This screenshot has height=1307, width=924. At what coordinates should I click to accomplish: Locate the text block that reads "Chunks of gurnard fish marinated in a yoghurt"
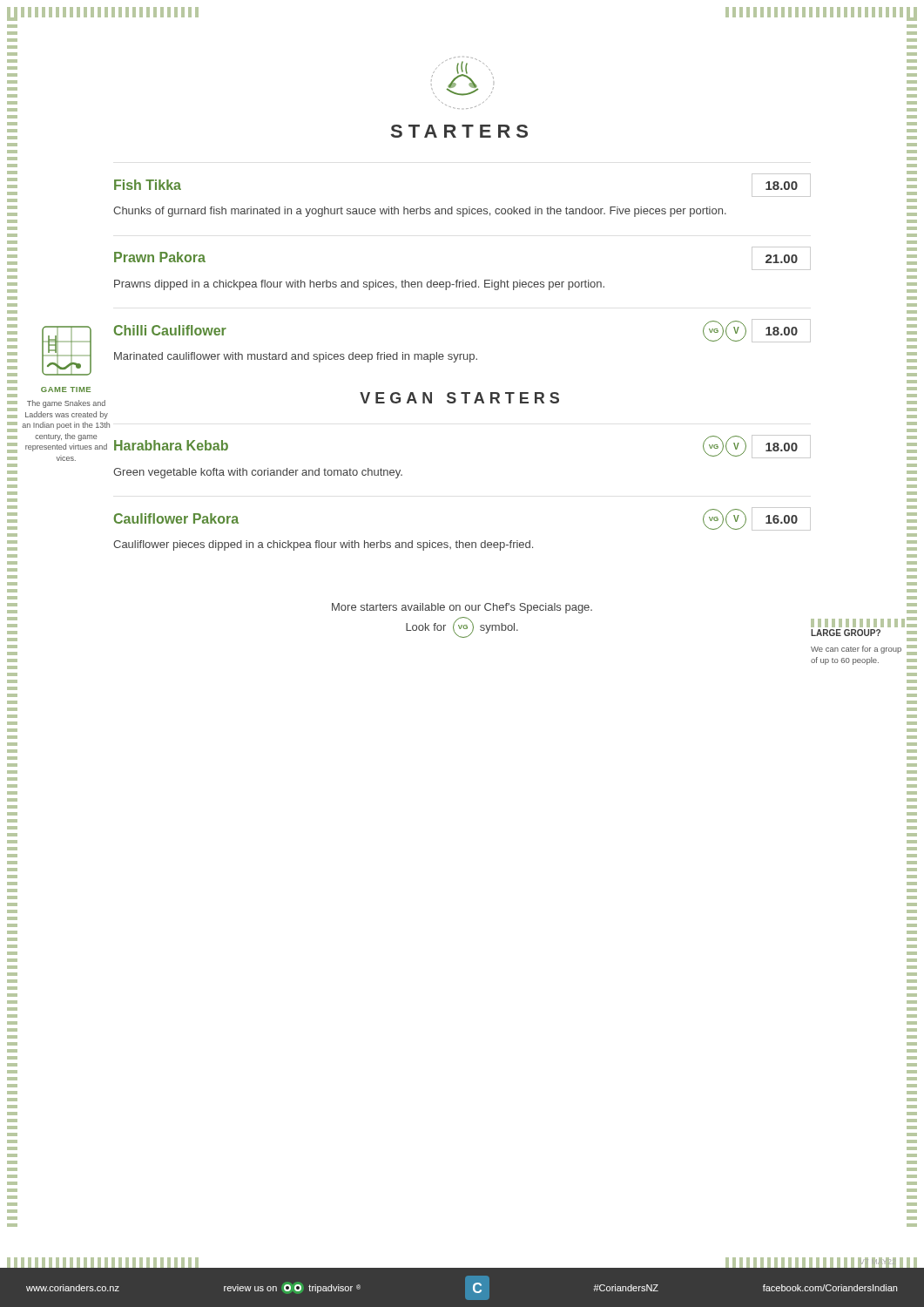coord(420,210)
